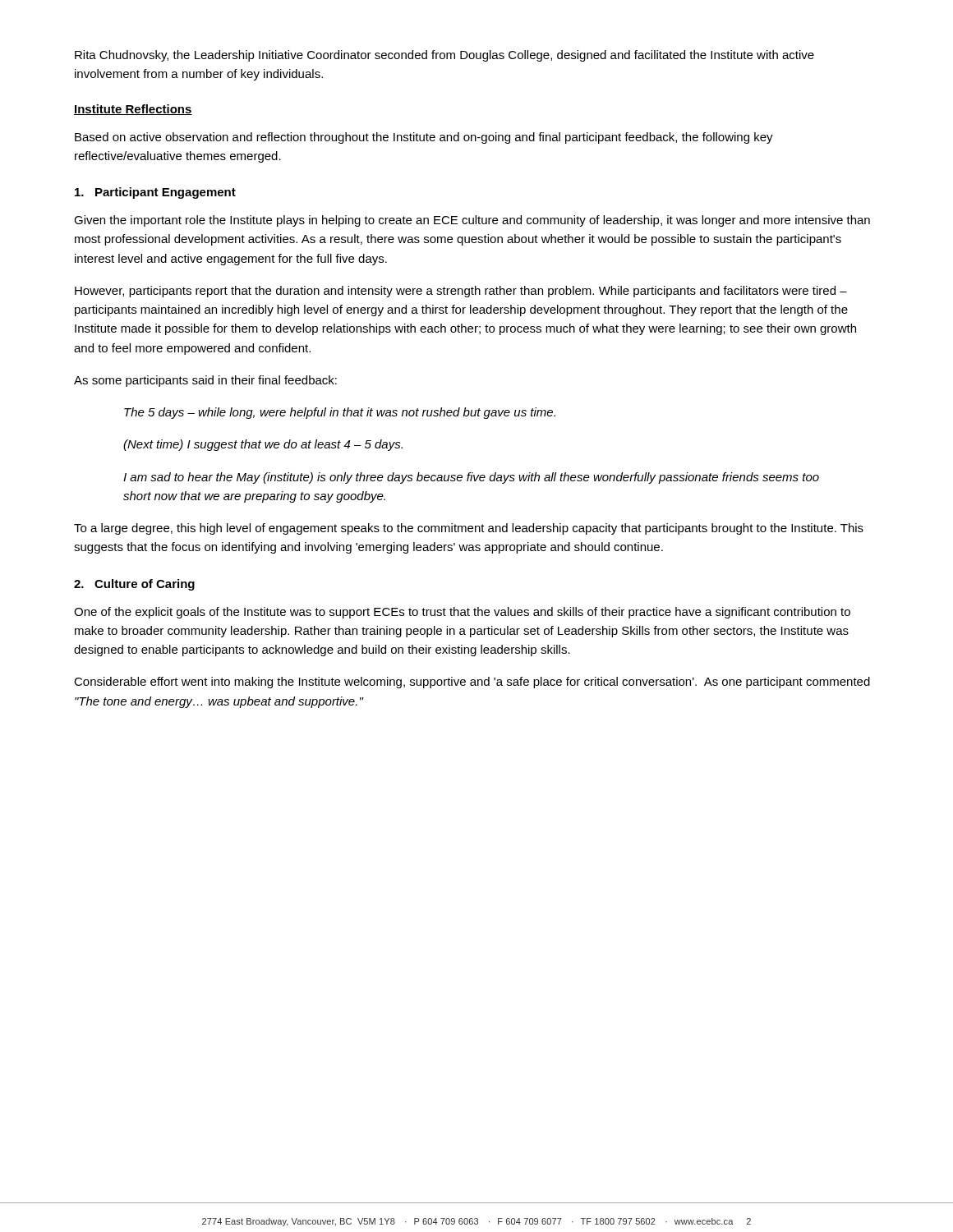Click on the section header that reads "Institute Reflections"
The image size is (953, 1232).
(x=133, y=108)
